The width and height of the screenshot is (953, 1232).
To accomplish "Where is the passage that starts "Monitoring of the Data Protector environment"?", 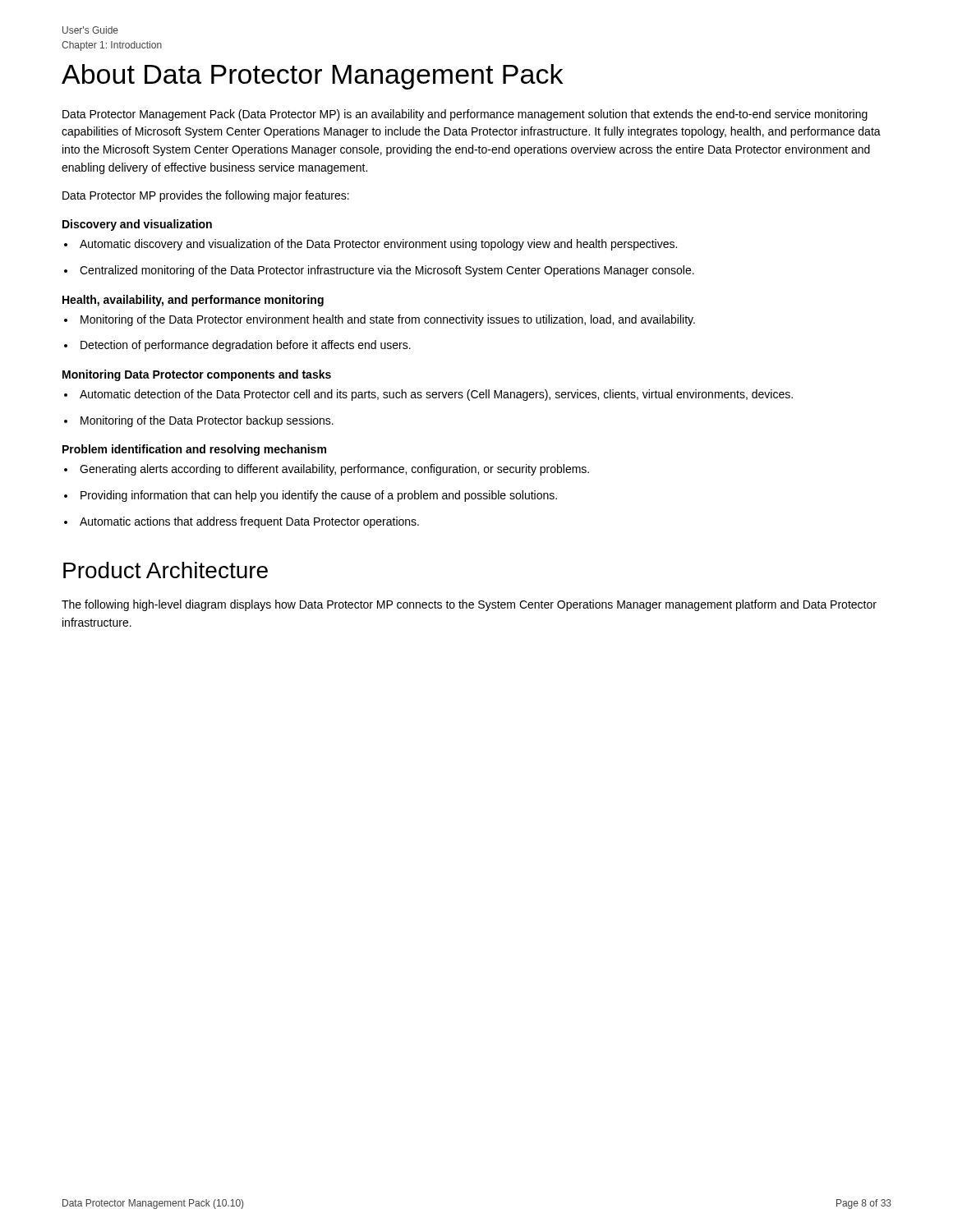I will coord(484,320).
